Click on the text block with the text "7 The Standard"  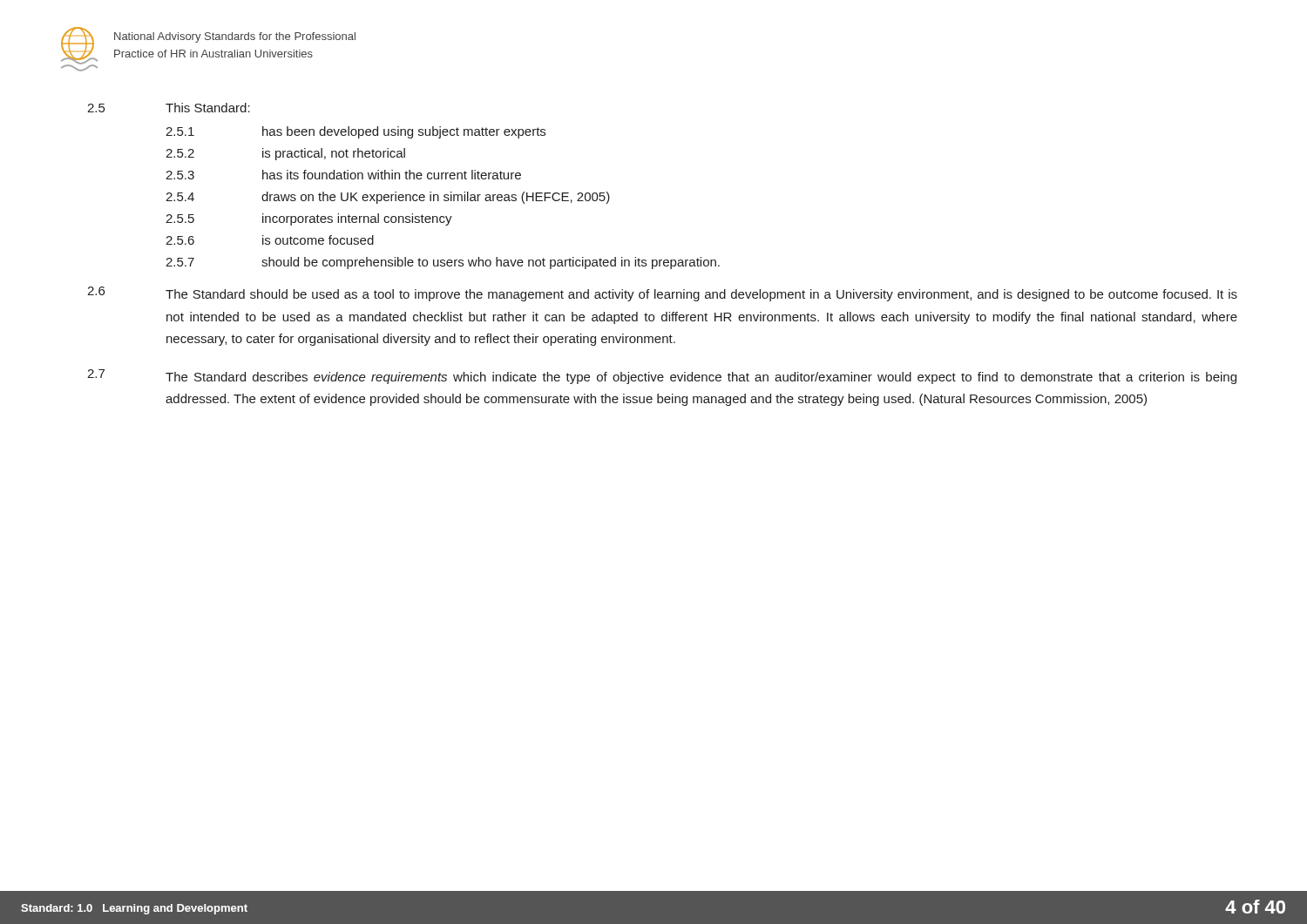(662, 388)
